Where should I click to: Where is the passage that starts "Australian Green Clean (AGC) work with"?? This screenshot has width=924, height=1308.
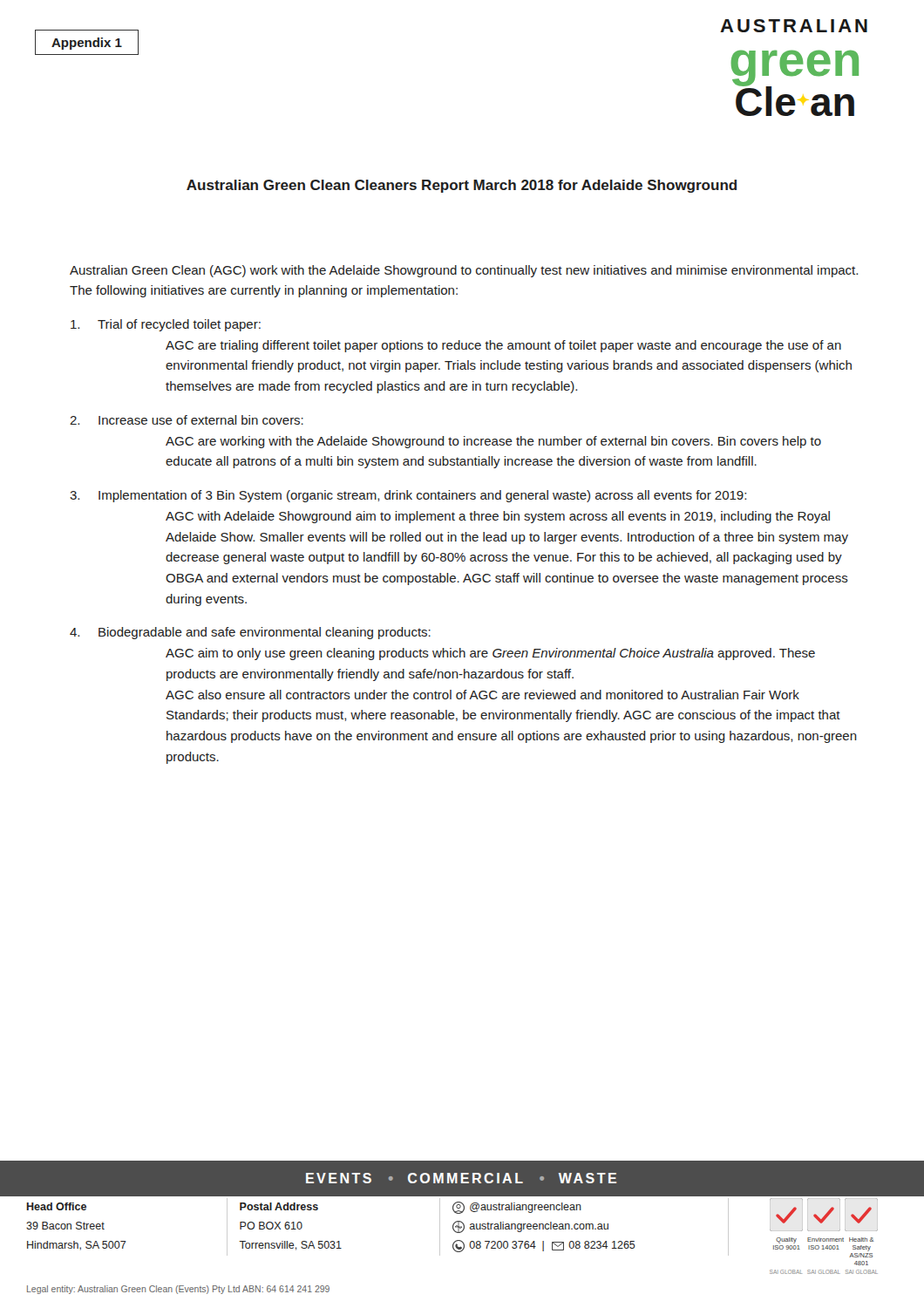(464, 280)
